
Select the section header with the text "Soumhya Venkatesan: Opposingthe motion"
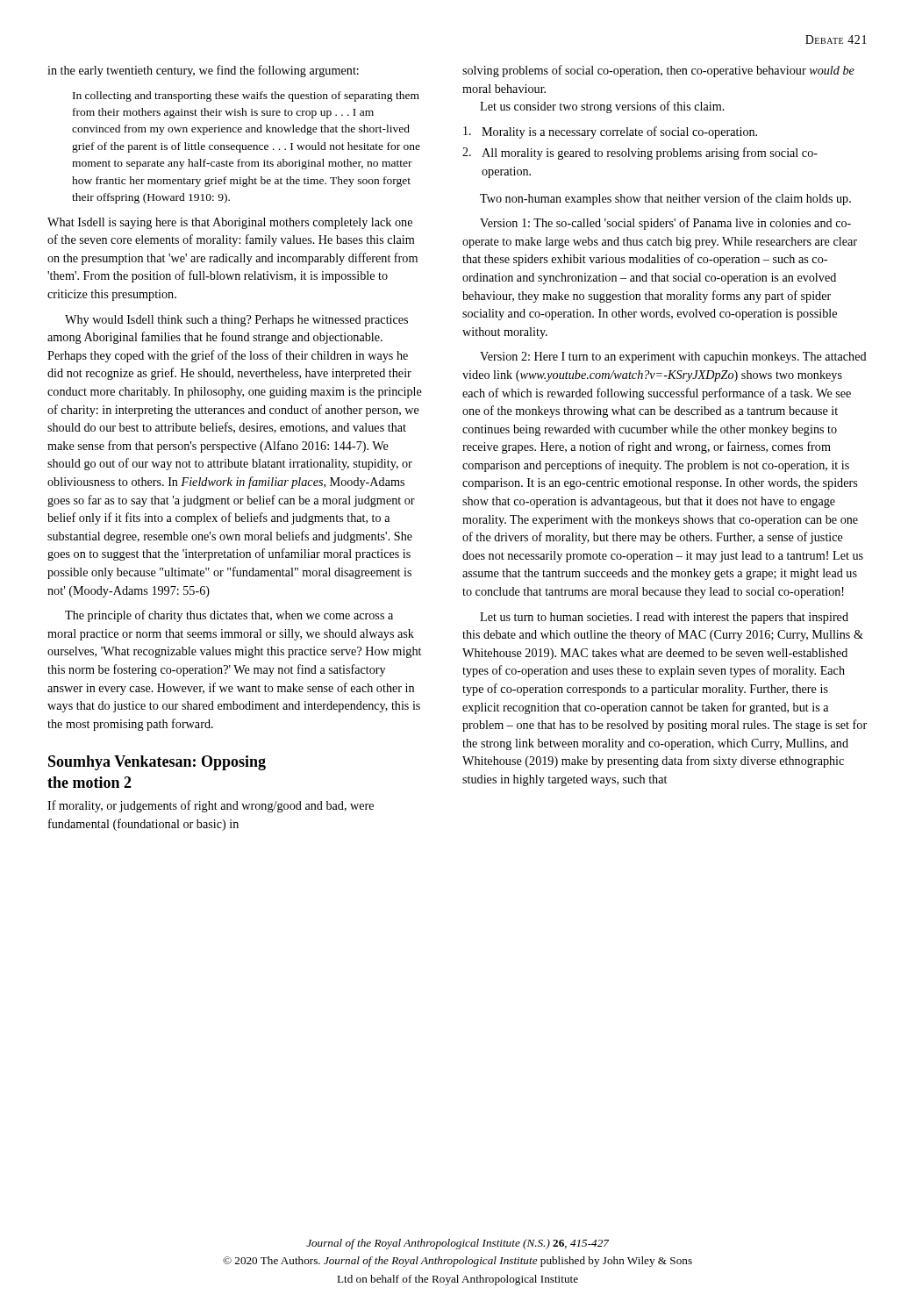(235, 773)
